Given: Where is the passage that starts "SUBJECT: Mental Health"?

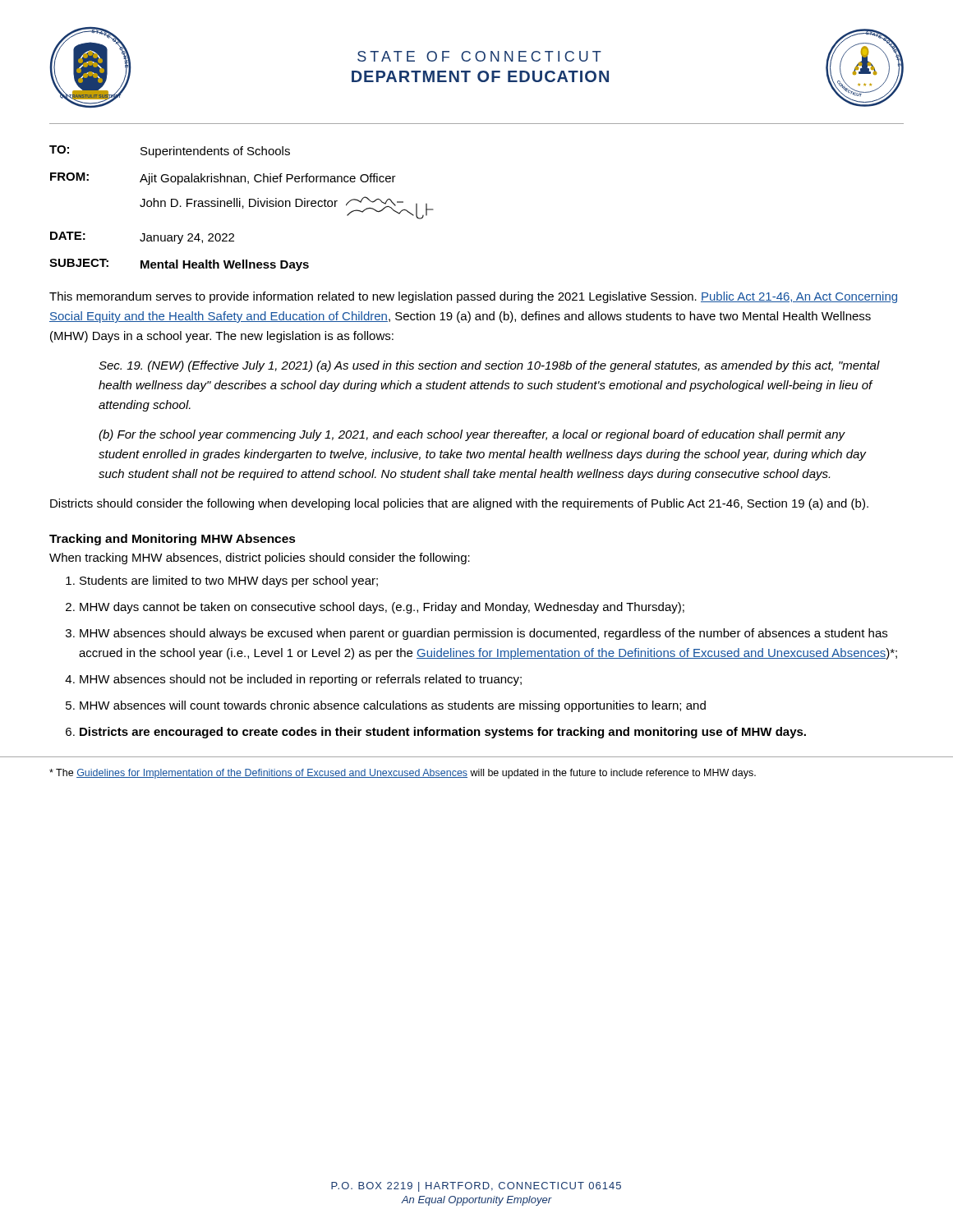Looking at the screenshot, I should [x=179, y=265].
